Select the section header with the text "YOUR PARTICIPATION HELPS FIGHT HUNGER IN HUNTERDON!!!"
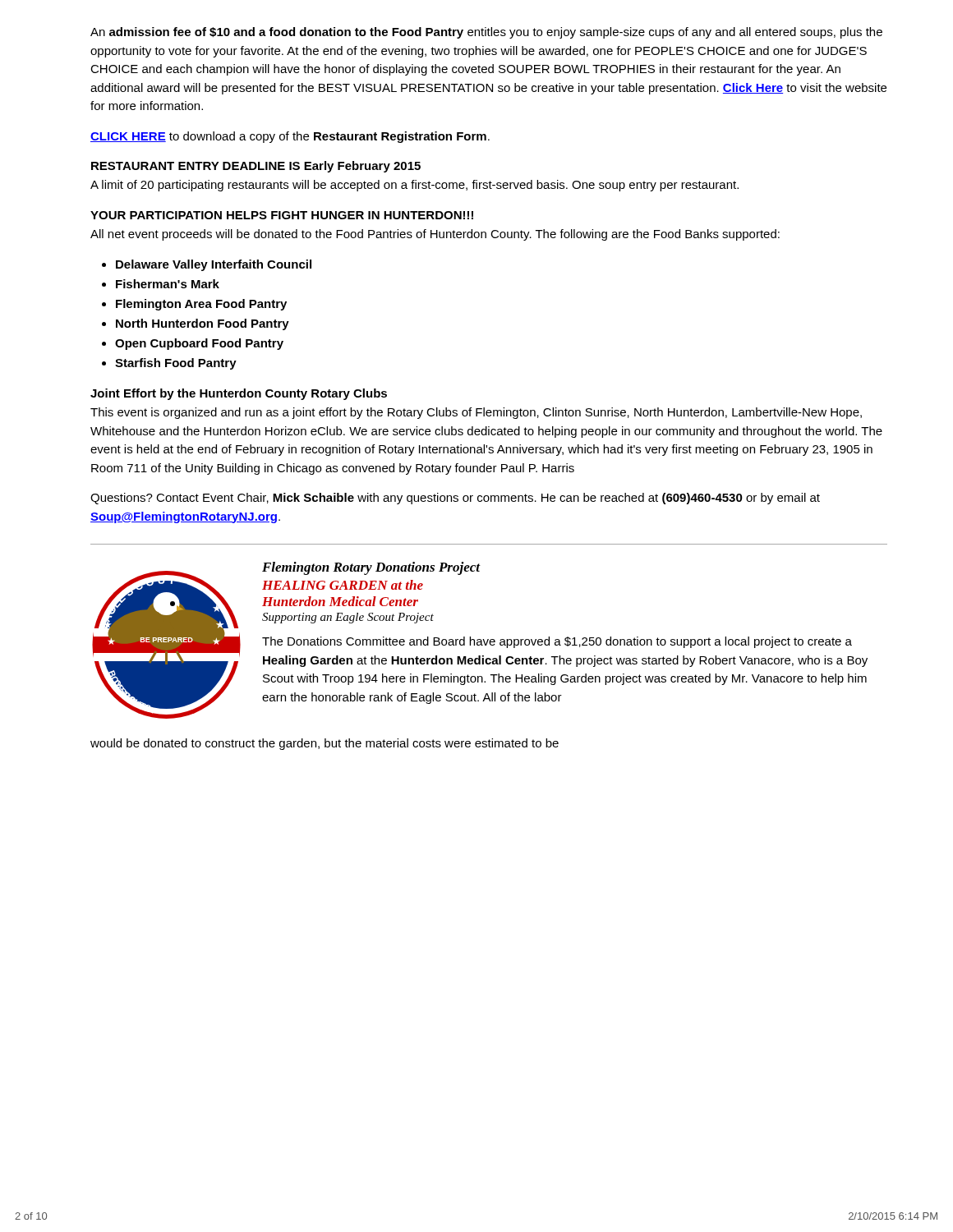953x1232 pixels. click(282, 214)
